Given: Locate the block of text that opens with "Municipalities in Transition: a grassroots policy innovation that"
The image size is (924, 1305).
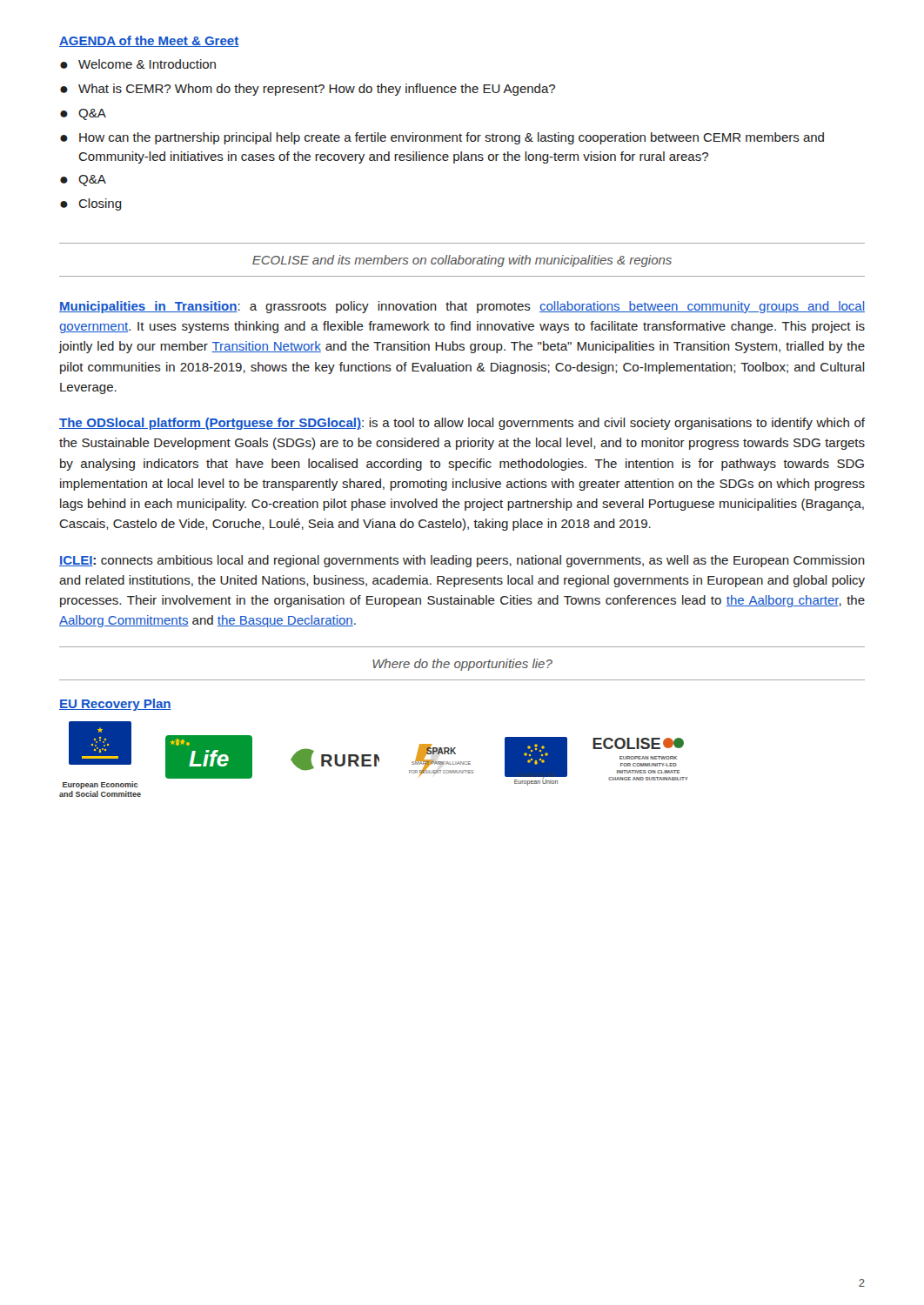Looking at the screenshot, I should click(462, 346).
